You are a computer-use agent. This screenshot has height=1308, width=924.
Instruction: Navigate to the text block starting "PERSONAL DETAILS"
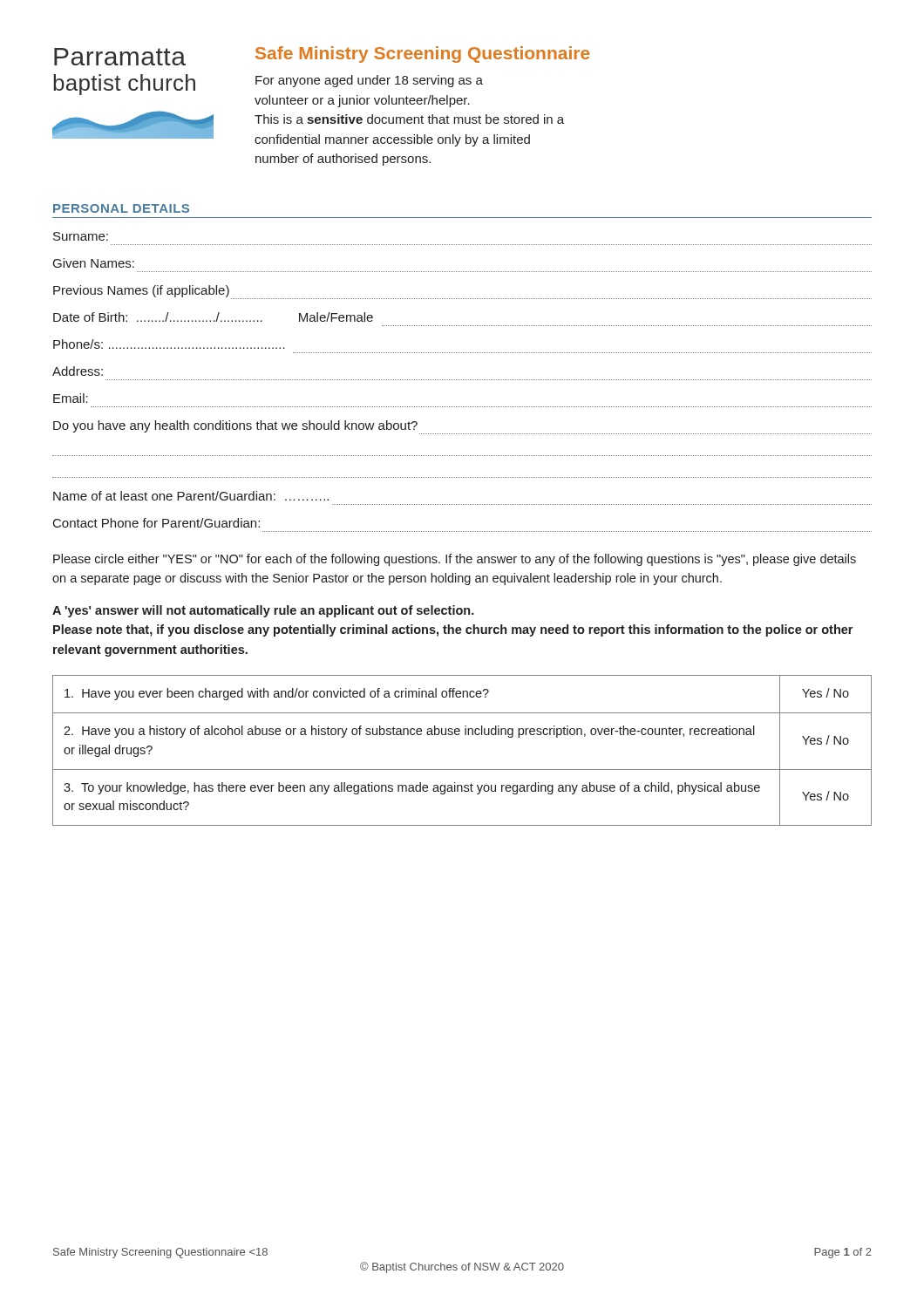click(x=121, y=208)
